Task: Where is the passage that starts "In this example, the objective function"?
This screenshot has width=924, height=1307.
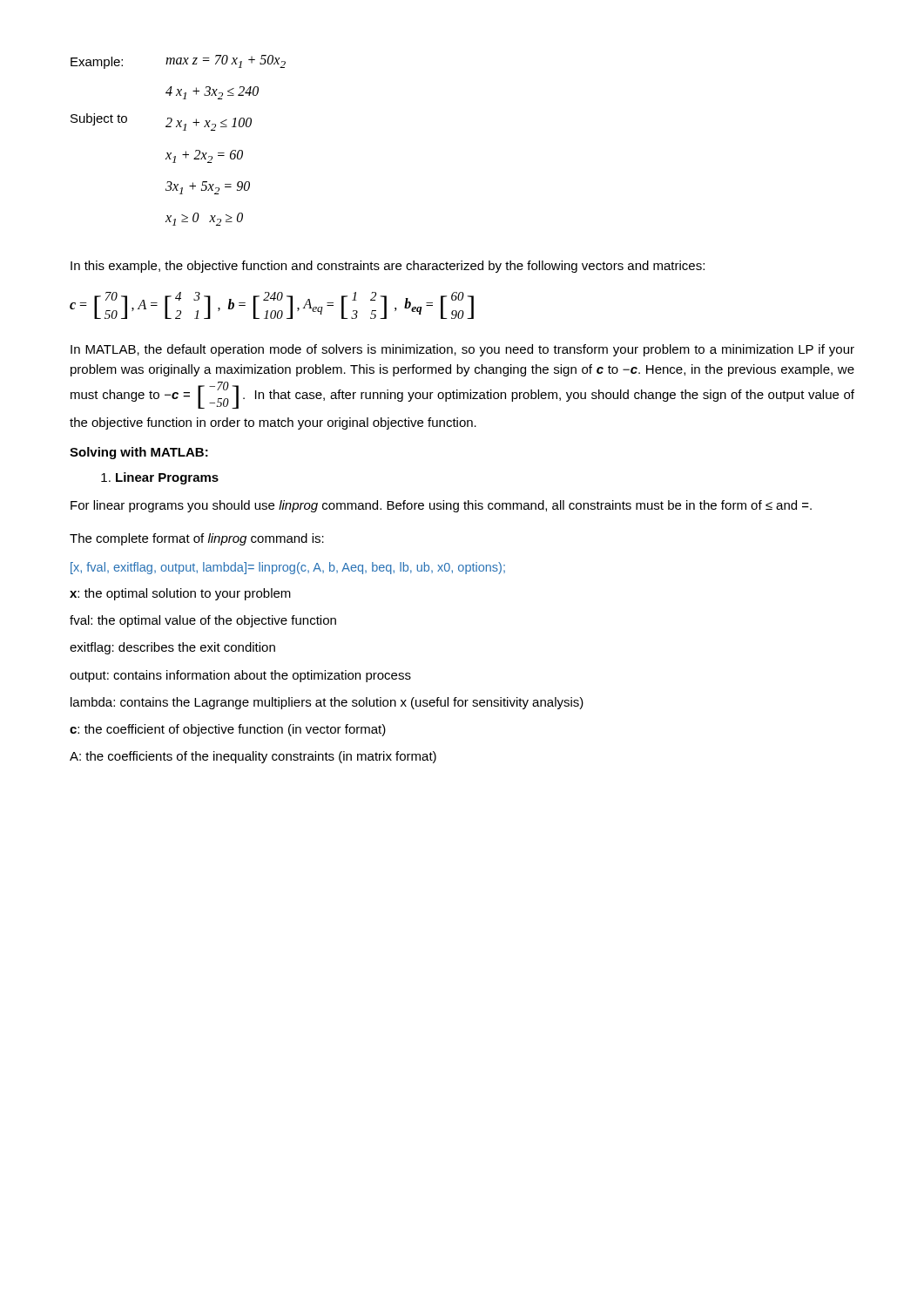Action: 388,265
